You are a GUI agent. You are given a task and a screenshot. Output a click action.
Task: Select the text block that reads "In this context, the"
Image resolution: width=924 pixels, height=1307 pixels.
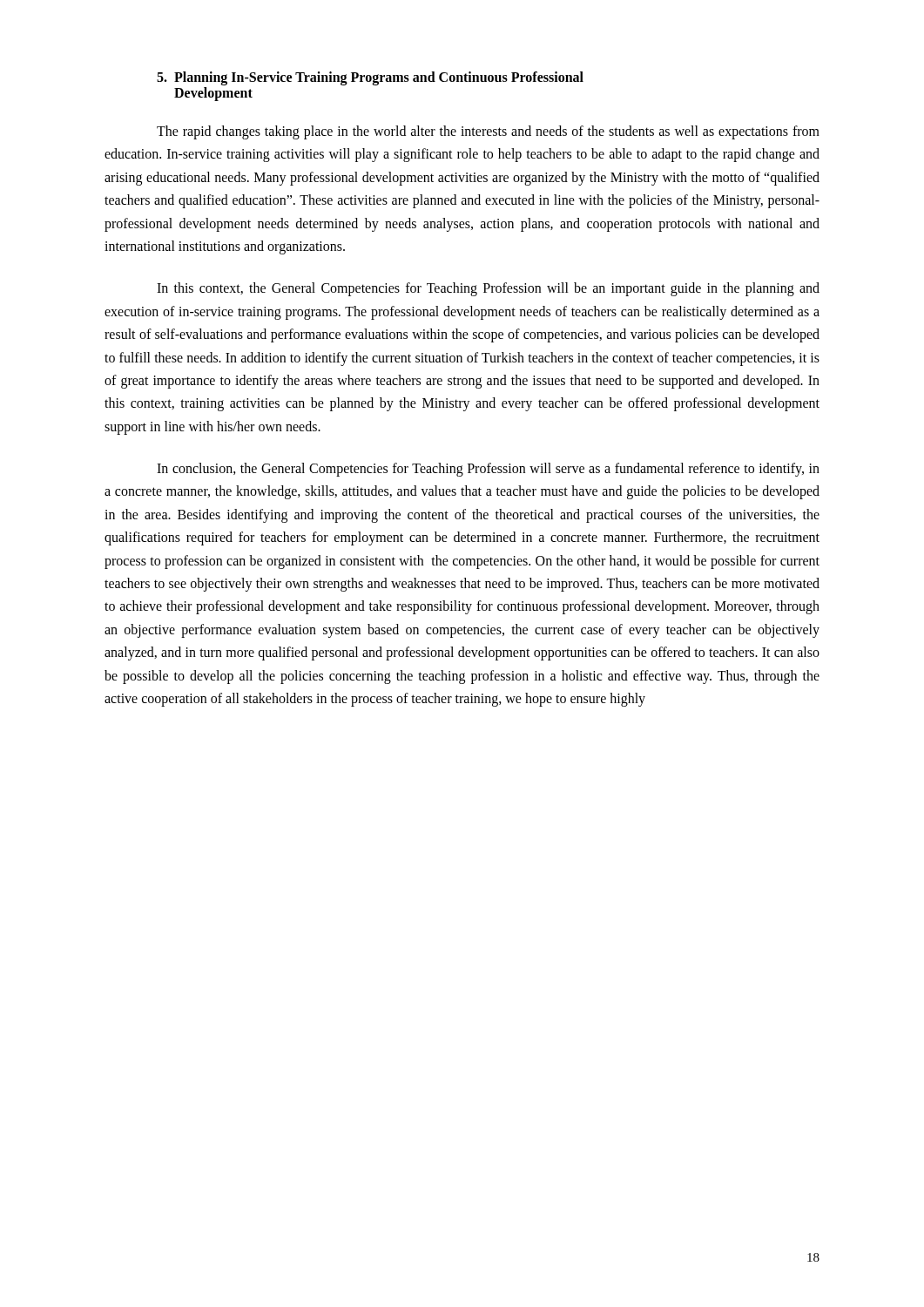(x=462, y=357)
